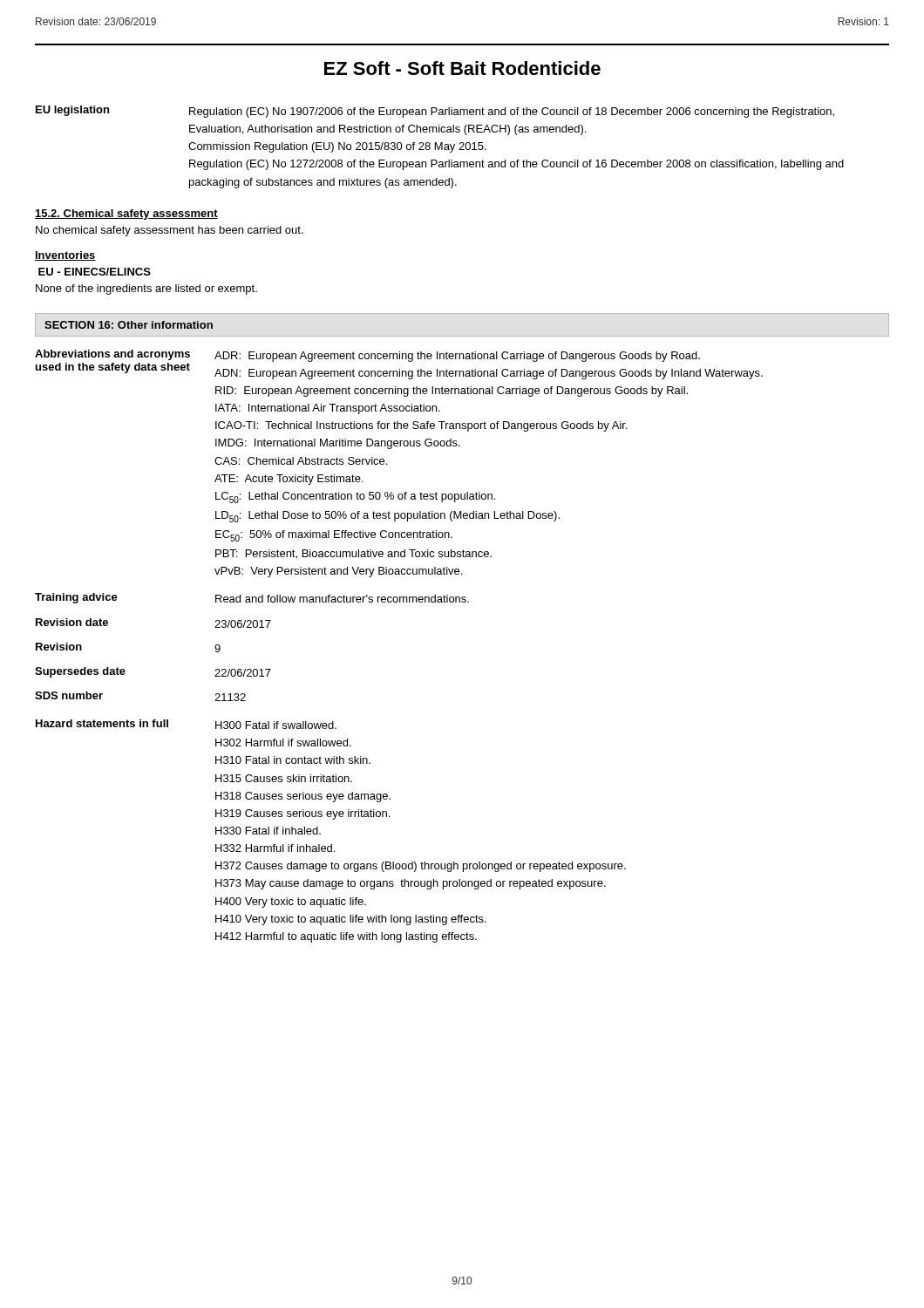Find the element starting "Training advice Read"

(462, 599)
